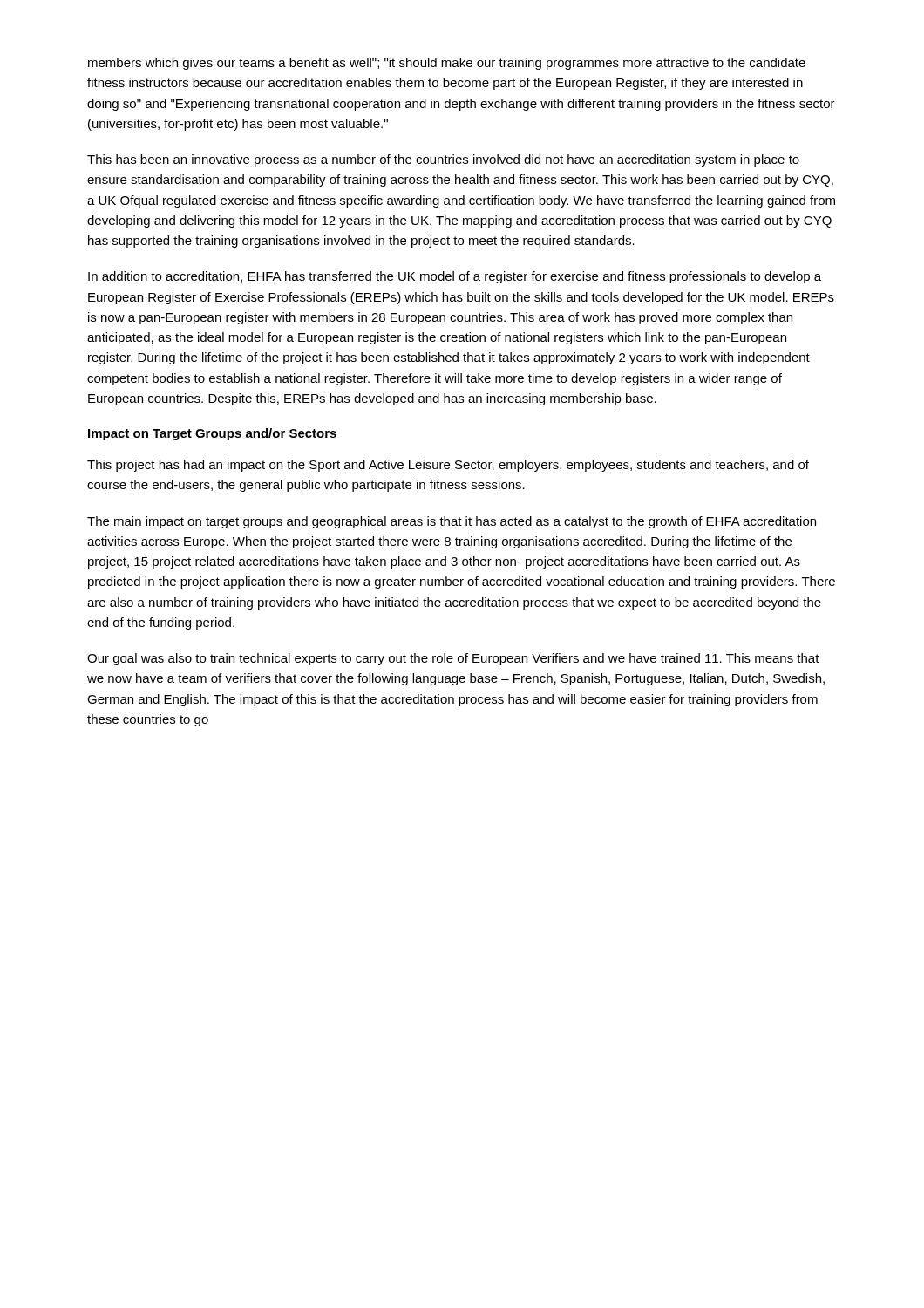Where is the passage that starts "The main impact on target groups and geographical"?
The image size is (924, 1308).
point(461,571)
